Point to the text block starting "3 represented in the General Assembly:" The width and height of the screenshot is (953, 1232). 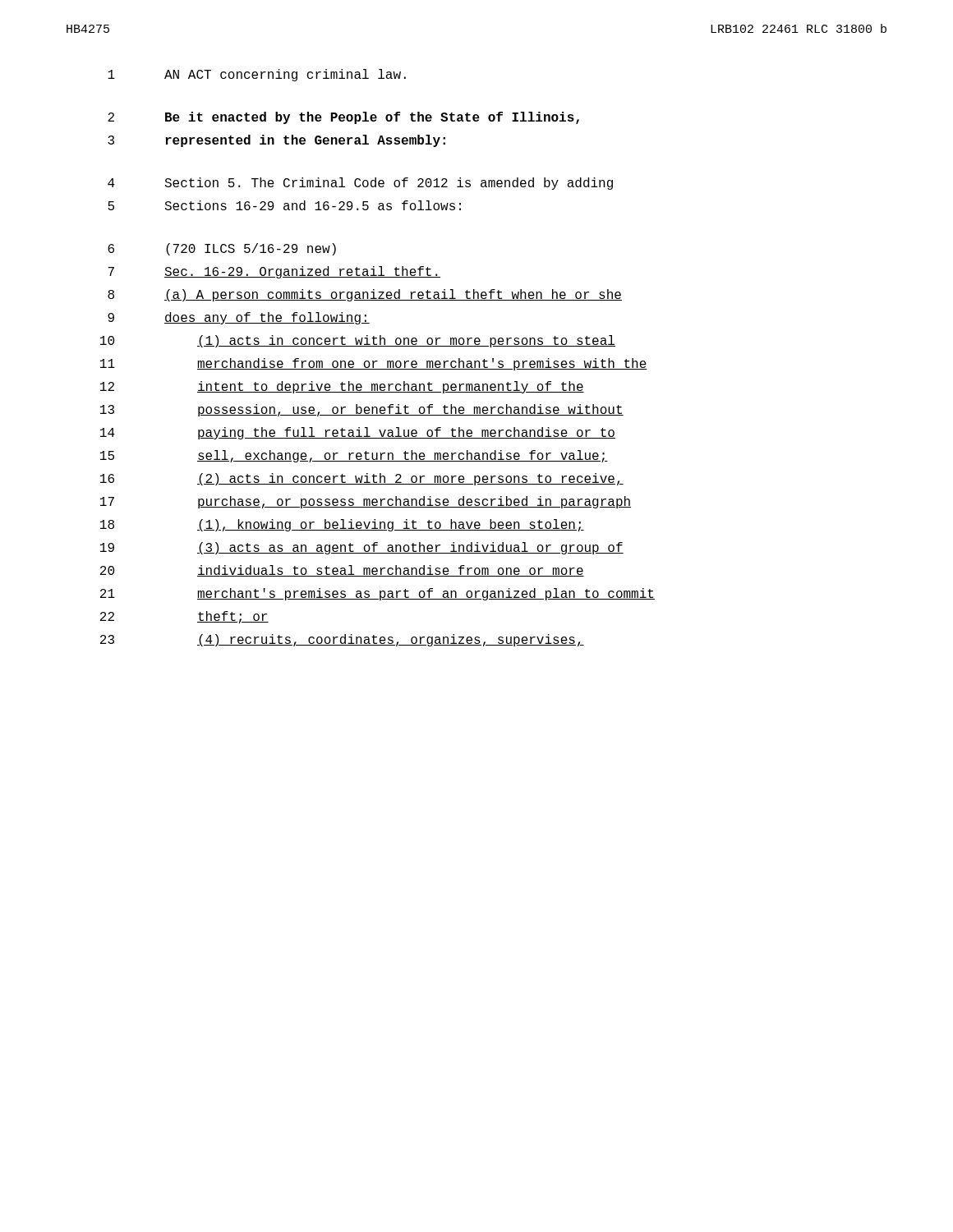pyautogui.click(x=276, y=141)
